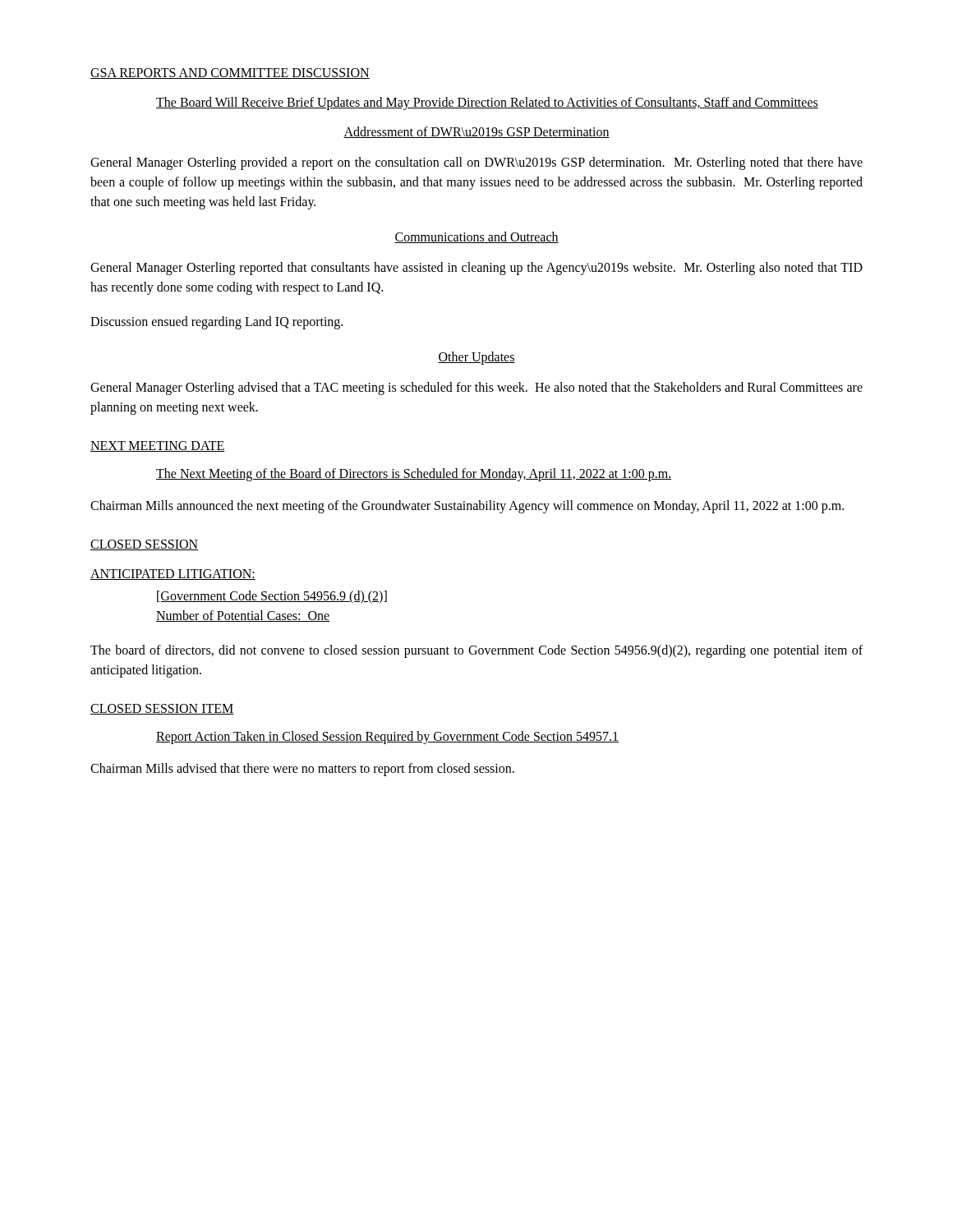Viewport: 953px width, 1232px height.
Task: Locate the section header that opens with "GSA REPORTS AND"
Action: tap(230, 73)
